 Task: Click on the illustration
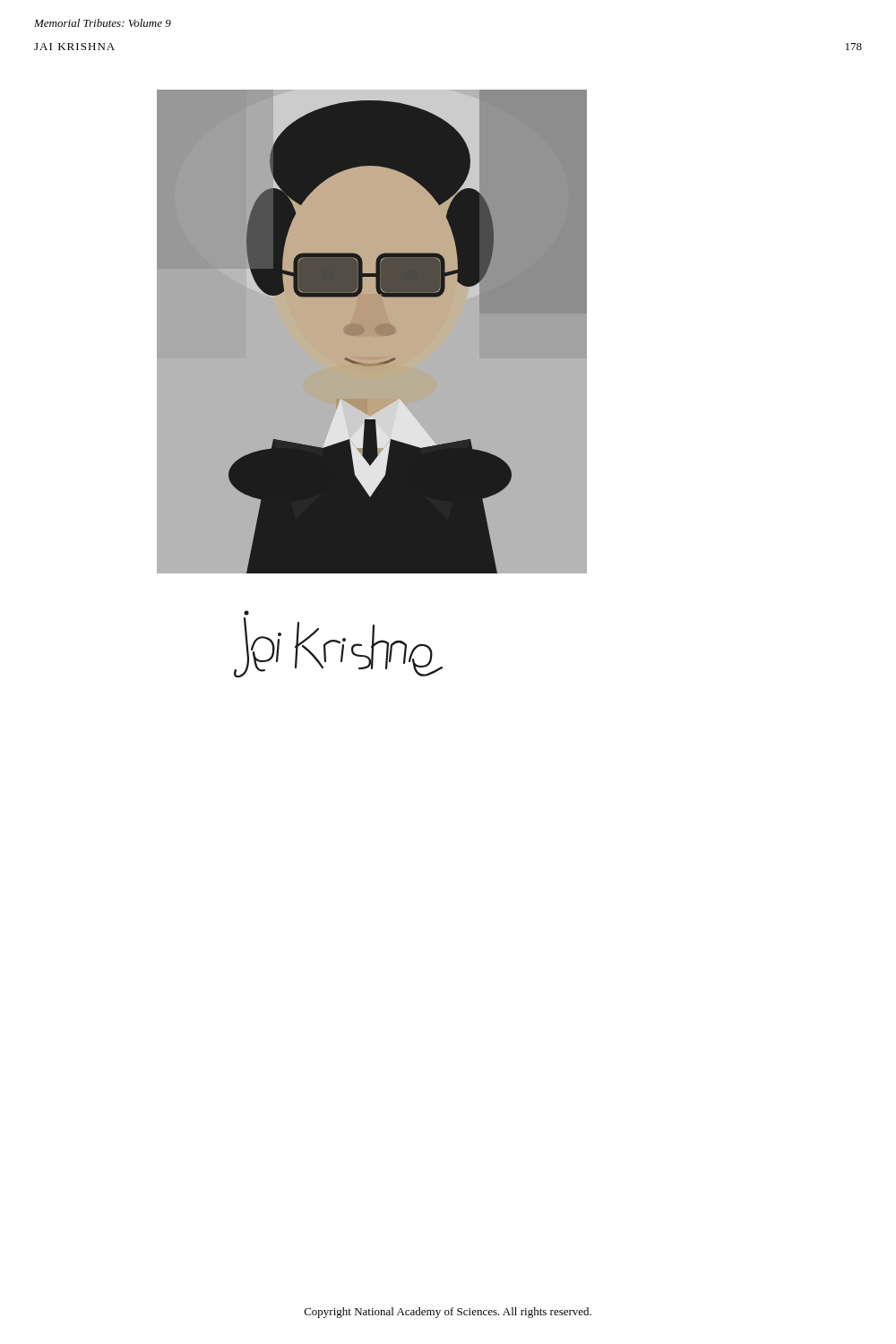pos(372,645)
